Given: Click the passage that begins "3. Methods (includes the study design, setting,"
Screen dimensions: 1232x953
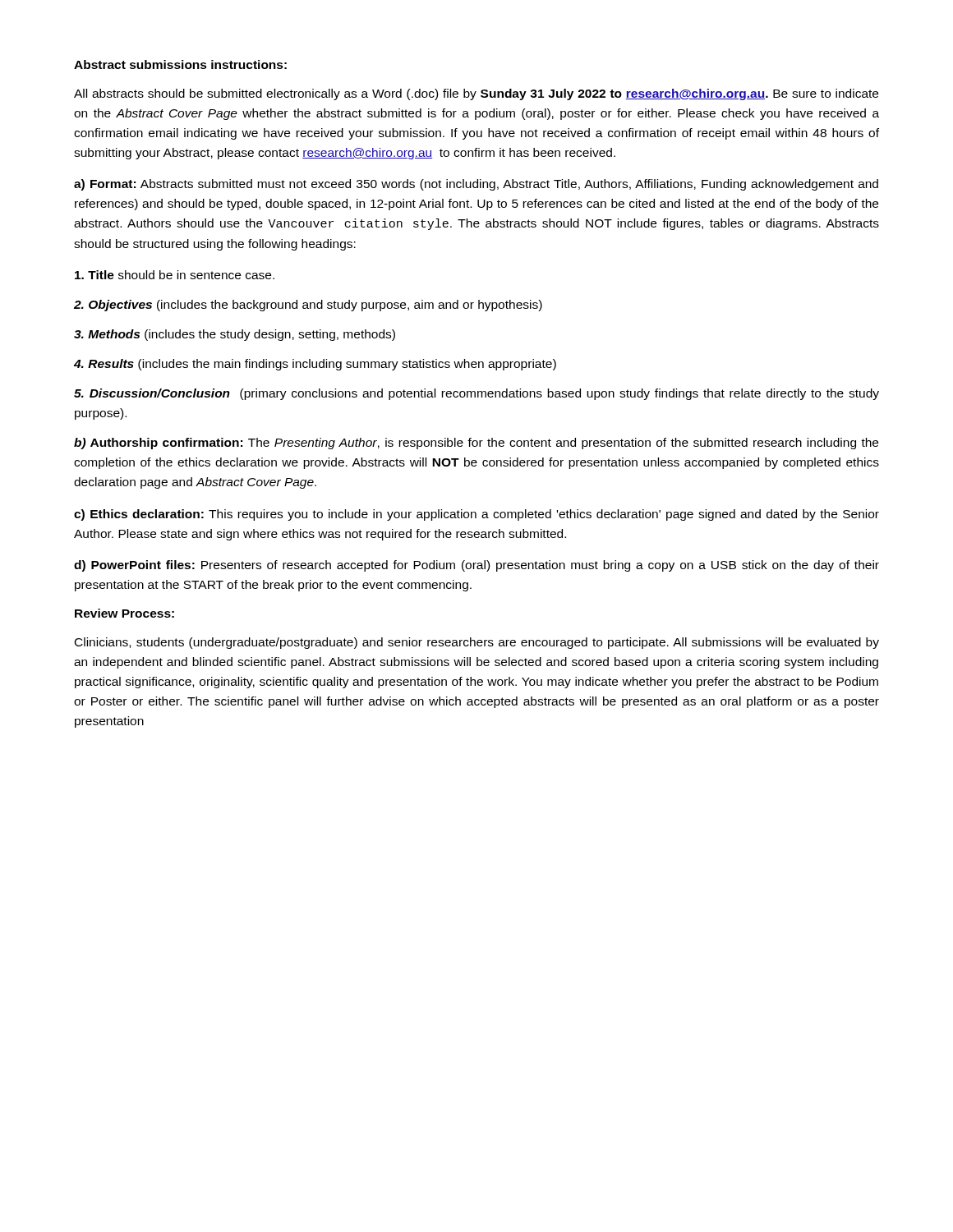Looking at the screenshot, I should click(x=235, y=334).
